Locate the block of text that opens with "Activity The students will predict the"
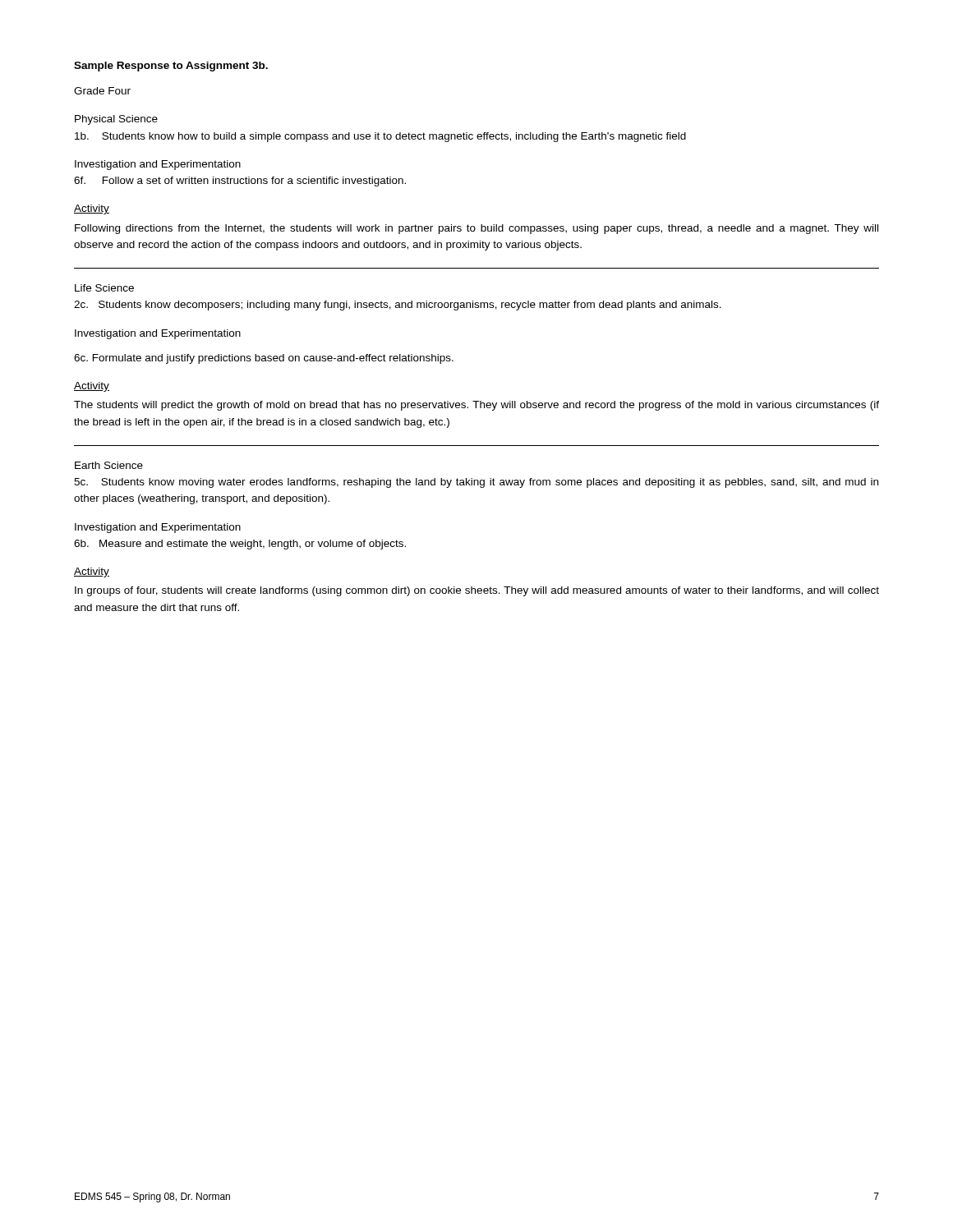Screen dimensions: 1232x953 [x=476, y=403]
